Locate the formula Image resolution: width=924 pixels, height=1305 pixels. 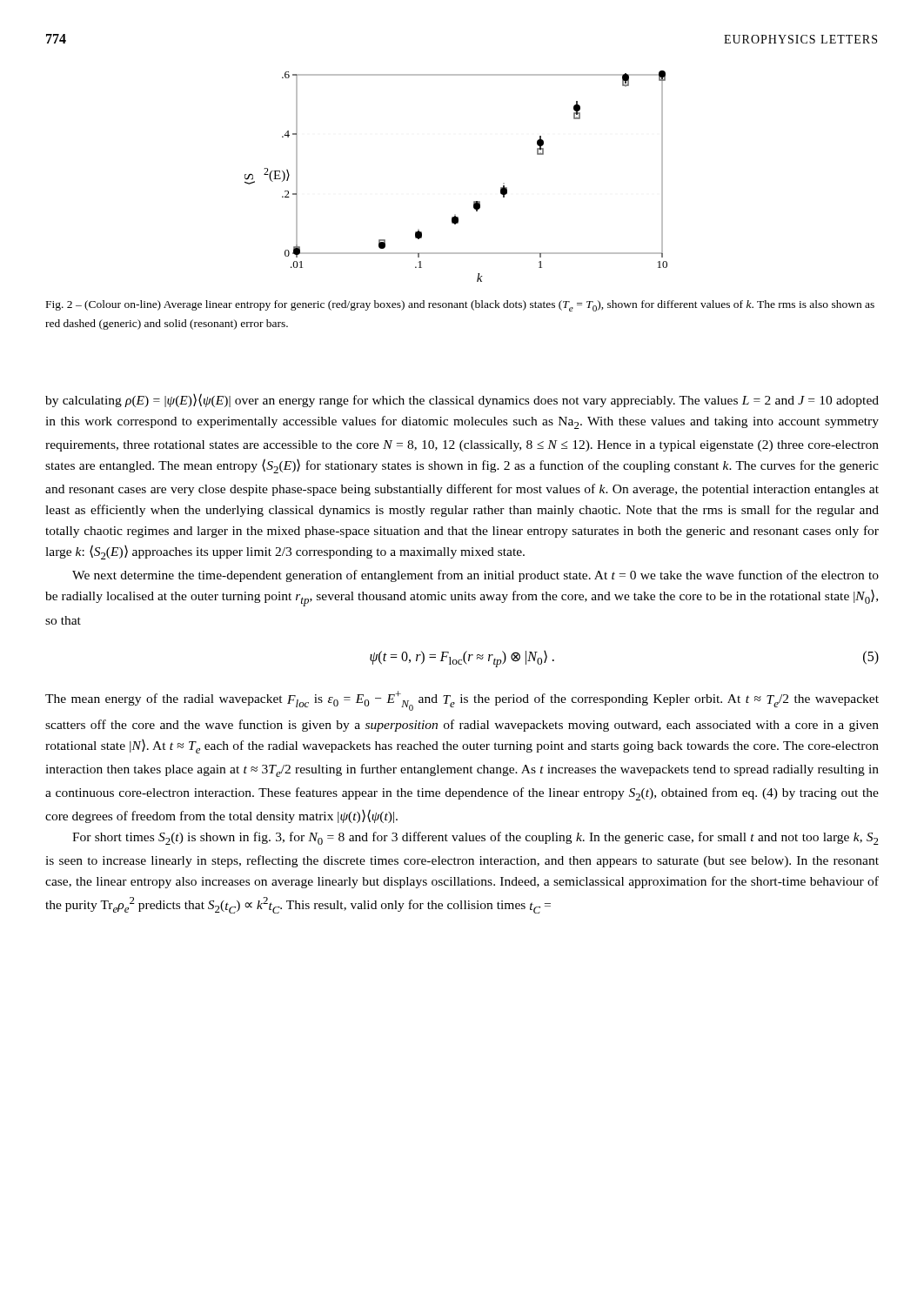click(624, 657)
